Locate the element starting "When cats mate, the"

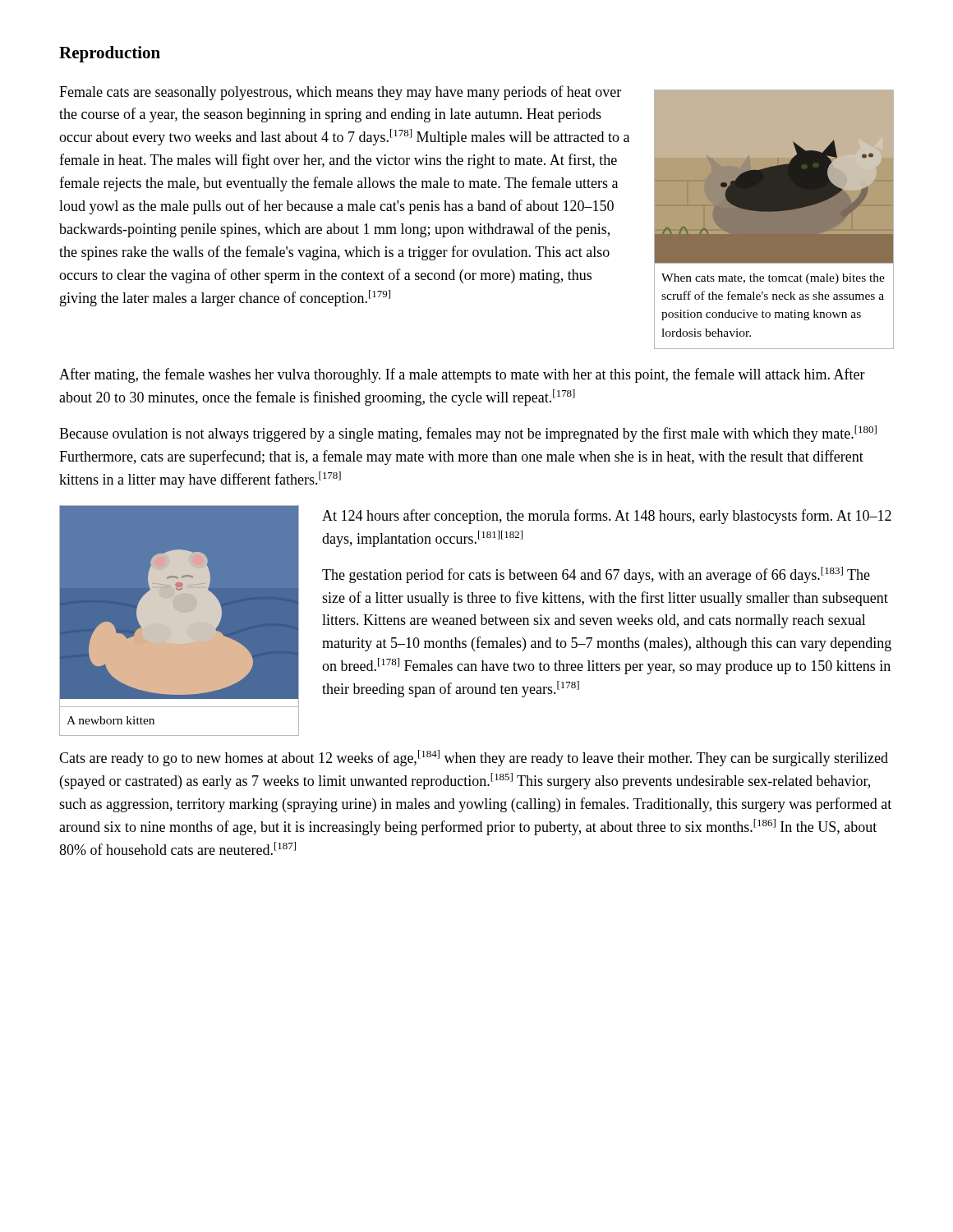coord(773,304)
